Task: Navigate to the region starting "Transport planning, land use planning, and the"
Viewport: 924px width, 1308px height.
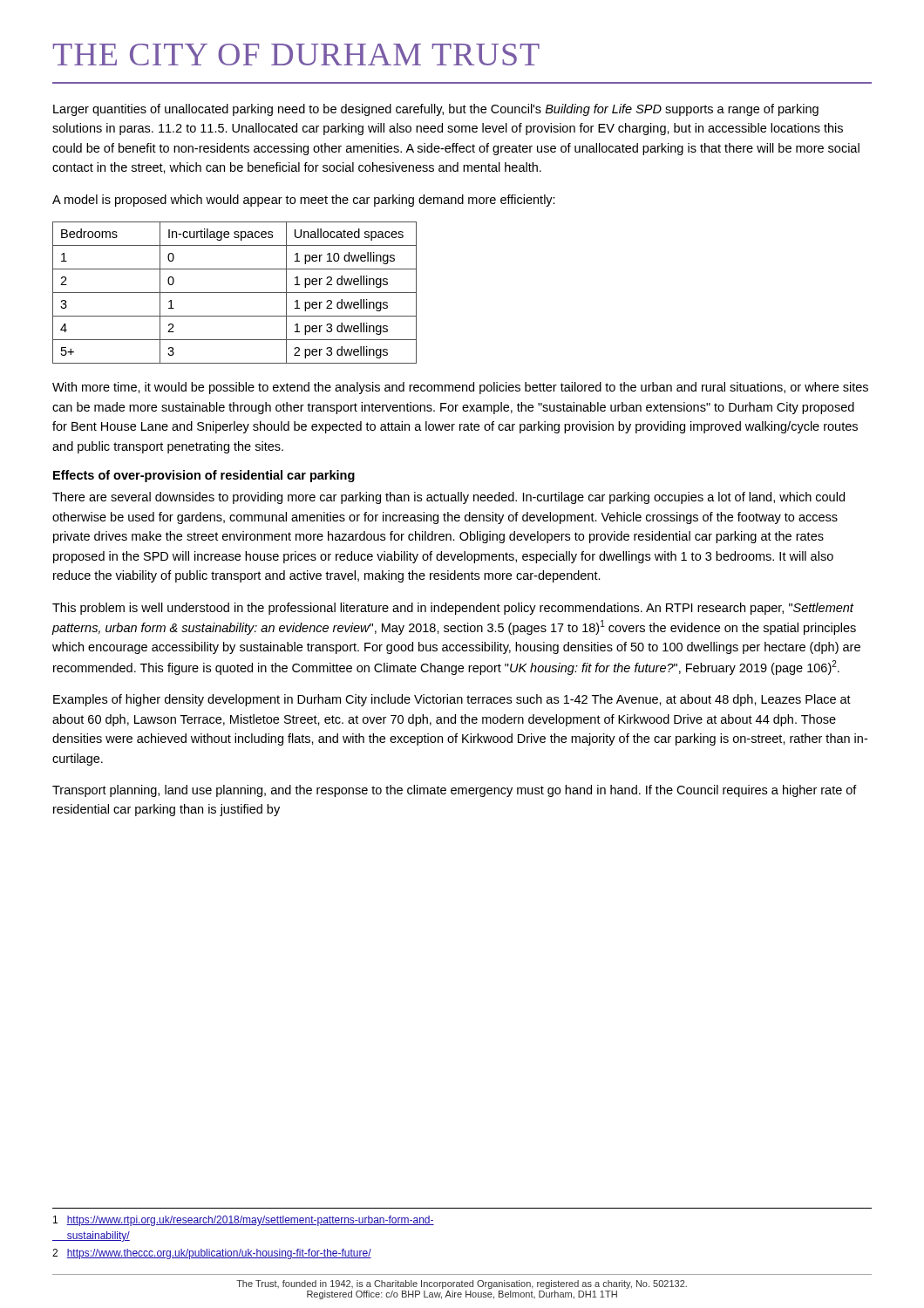Action: (454, 800)
